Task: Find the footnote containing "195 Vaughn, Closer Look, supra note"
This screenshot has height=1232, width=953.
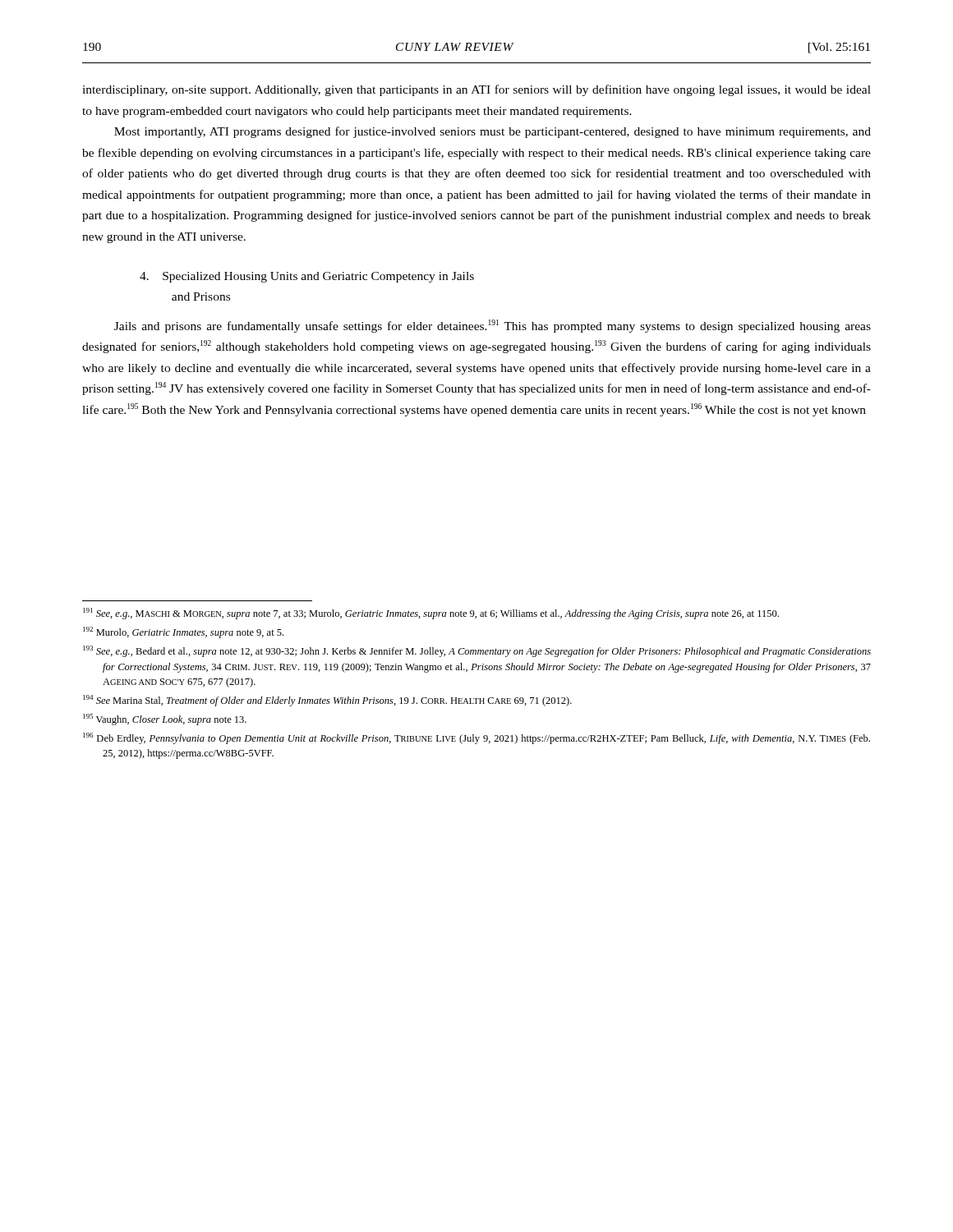Action: pos(164,719)
